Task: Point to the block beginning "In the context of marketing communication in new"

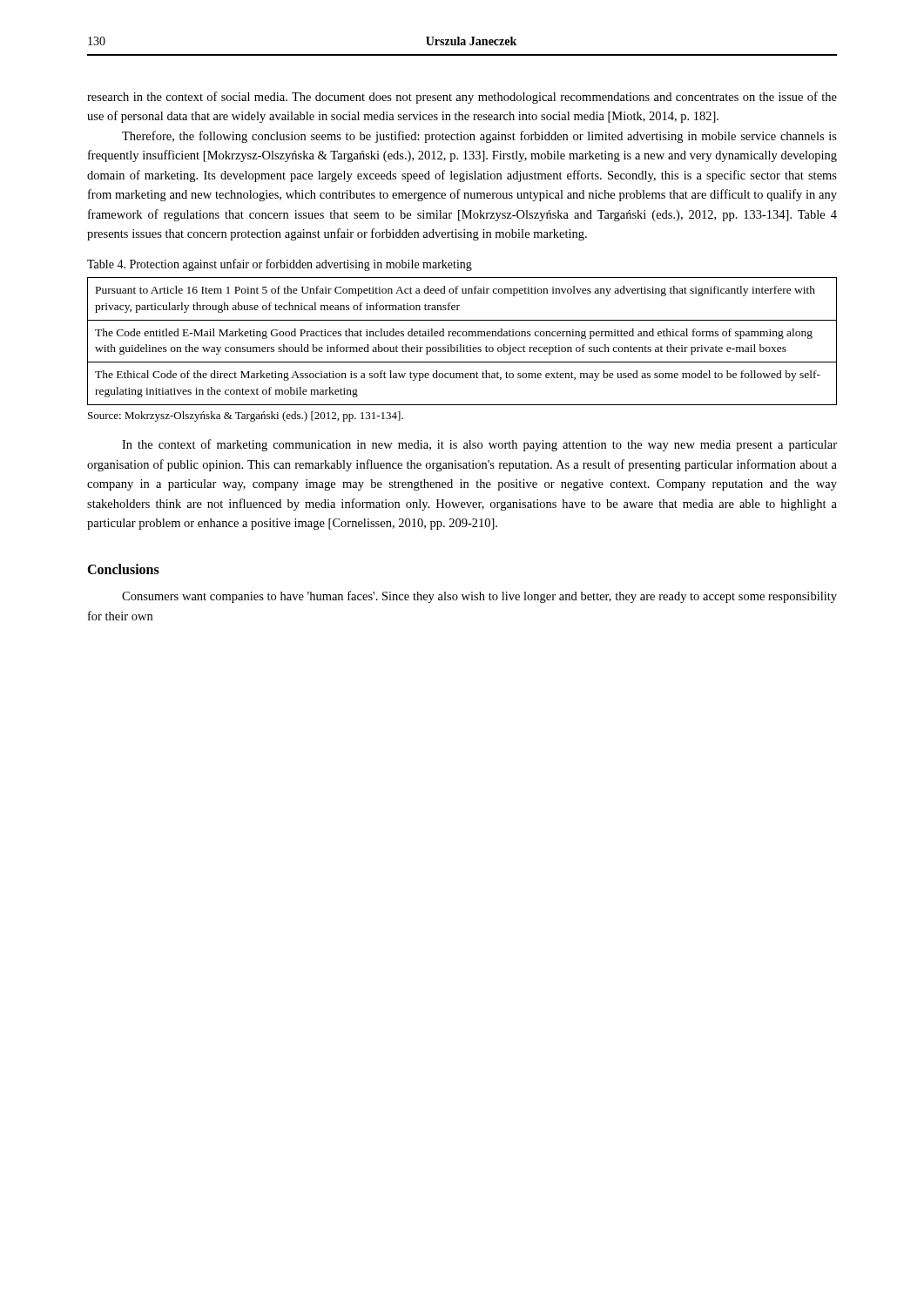Action: pyautogui.click(x=462, y=484)
